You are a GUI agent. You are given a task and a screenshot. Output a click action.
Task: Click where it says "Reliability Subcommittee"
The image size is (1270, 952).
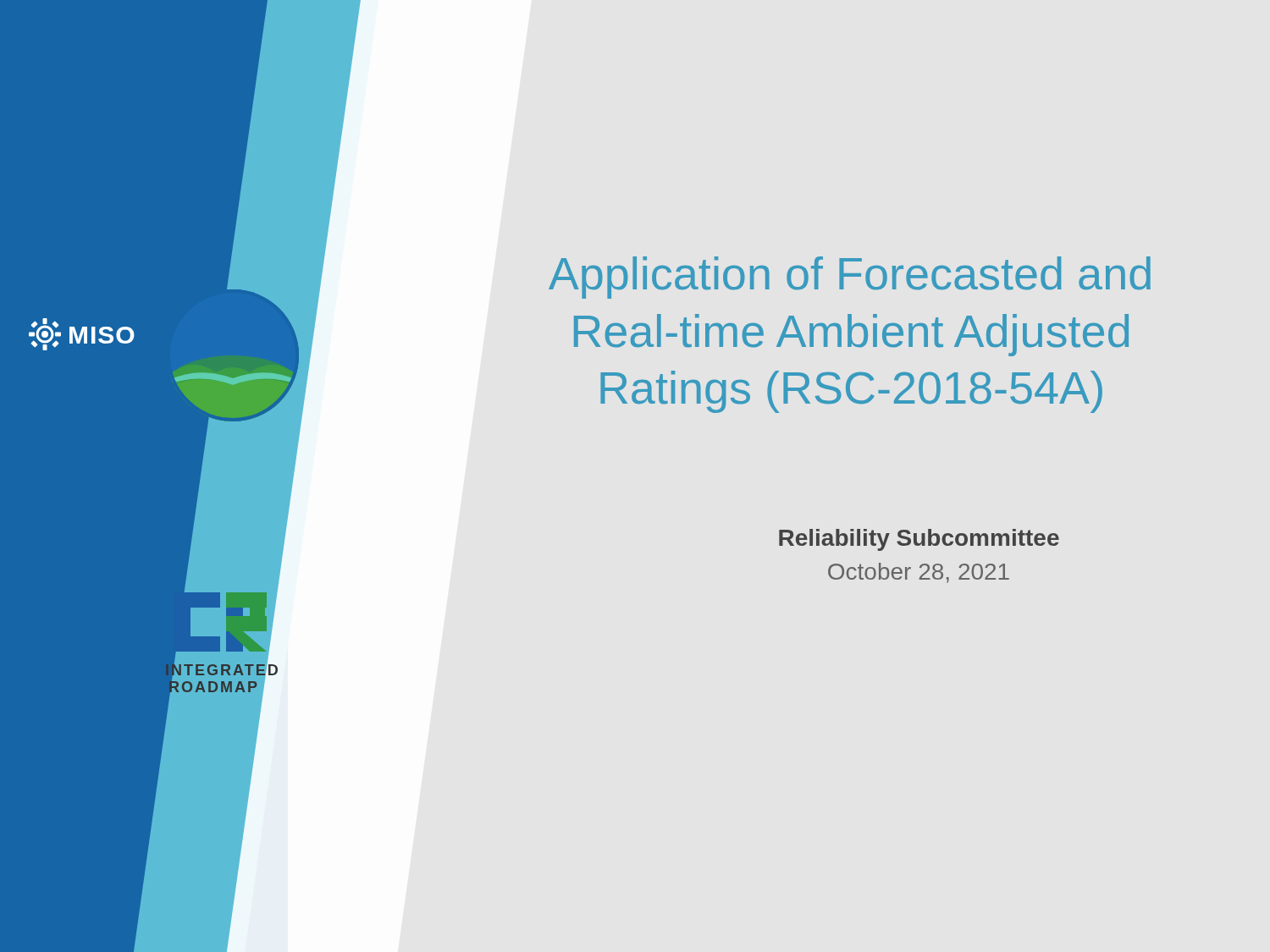919,538
